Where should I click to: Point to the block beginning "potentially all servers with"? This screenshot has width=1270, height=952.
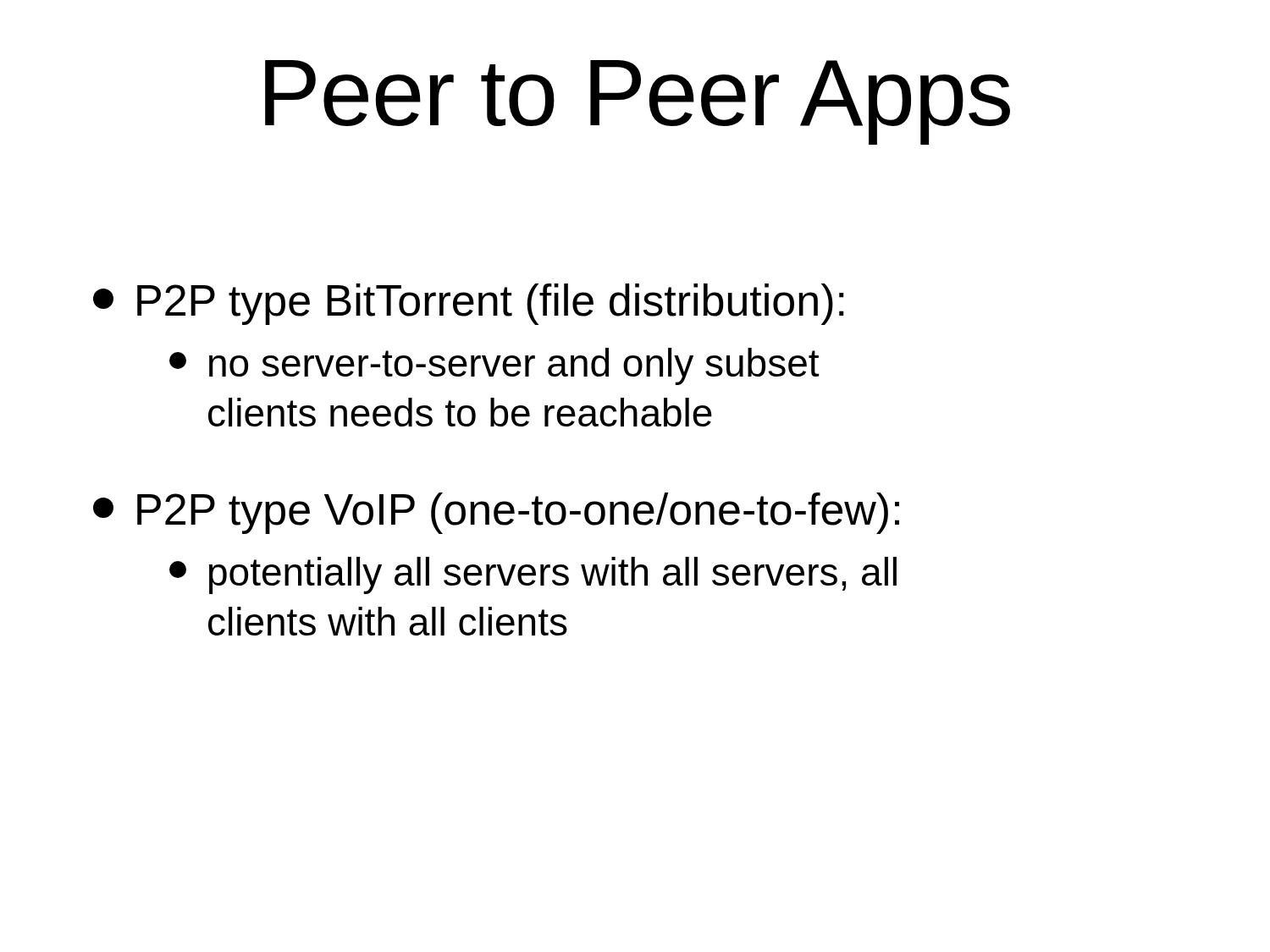pos(534,597)
